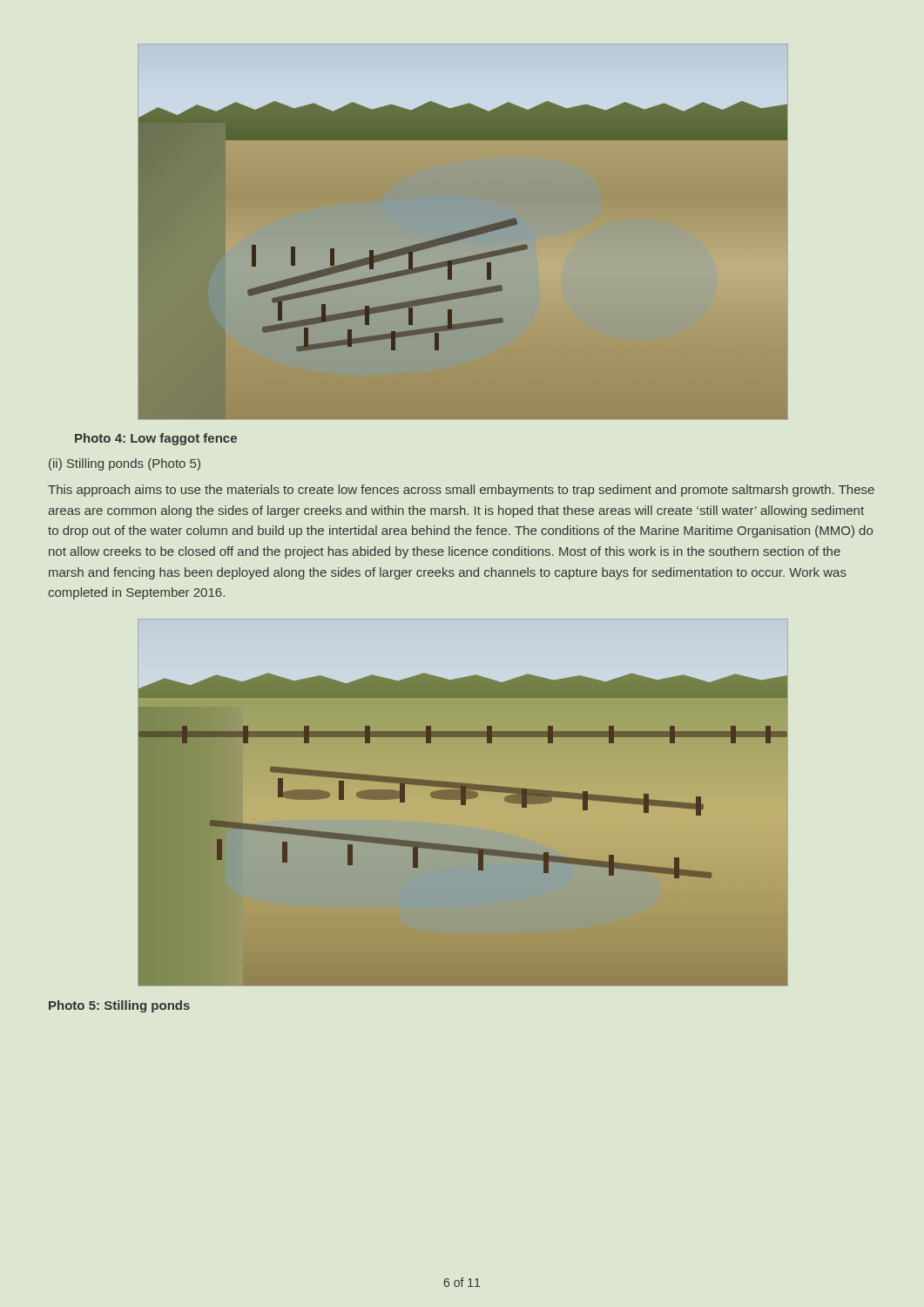The height and width of the screenshot is (1307, 924).
Task: Where is the passage that starts "(ii) Stilling ponds"?
Action: pyautogui.click(x=124, y=463)
